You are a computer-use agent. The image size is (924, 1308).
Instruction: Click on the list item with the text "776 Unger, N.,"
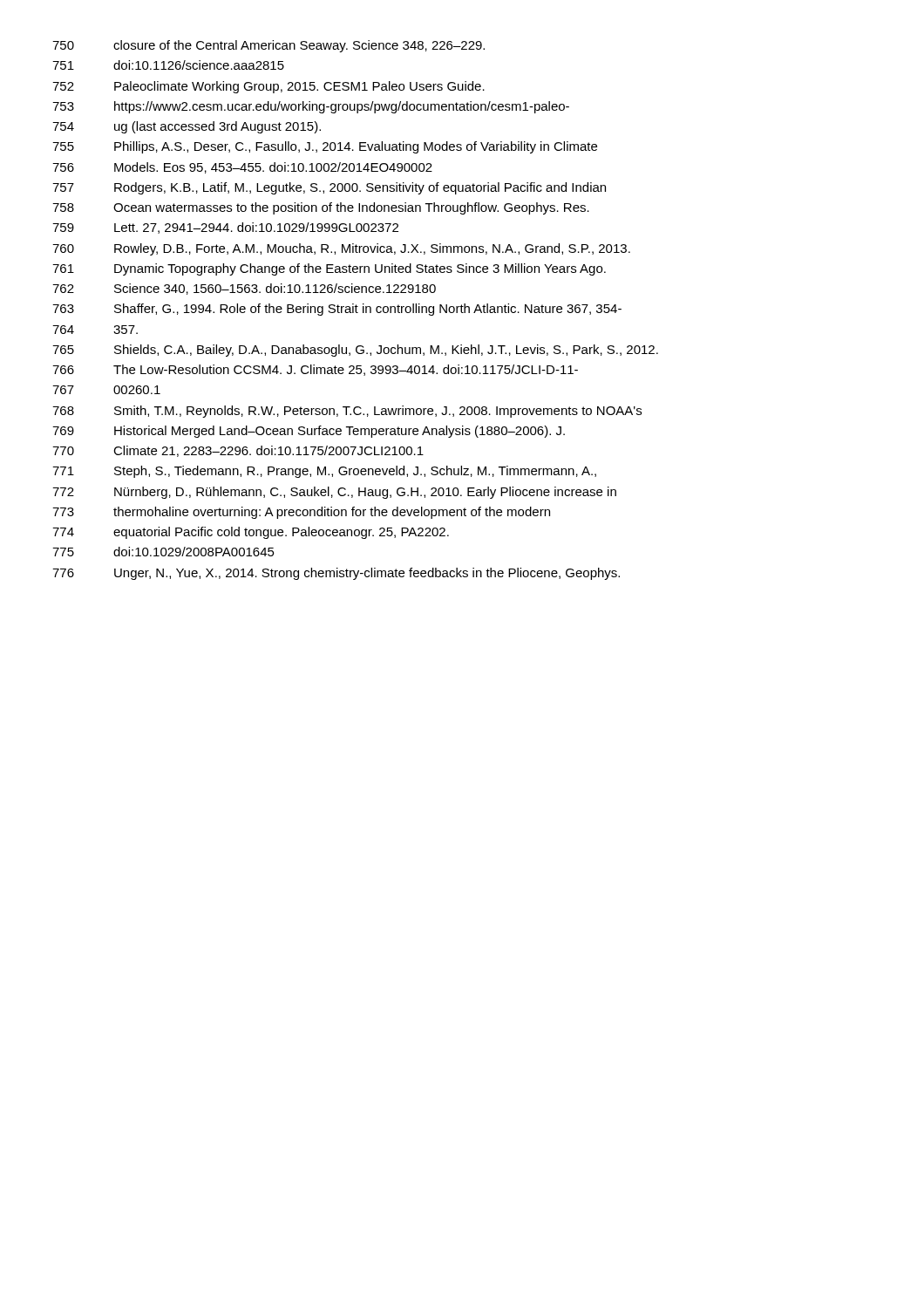pyautogui.click(x=462, y=572)
